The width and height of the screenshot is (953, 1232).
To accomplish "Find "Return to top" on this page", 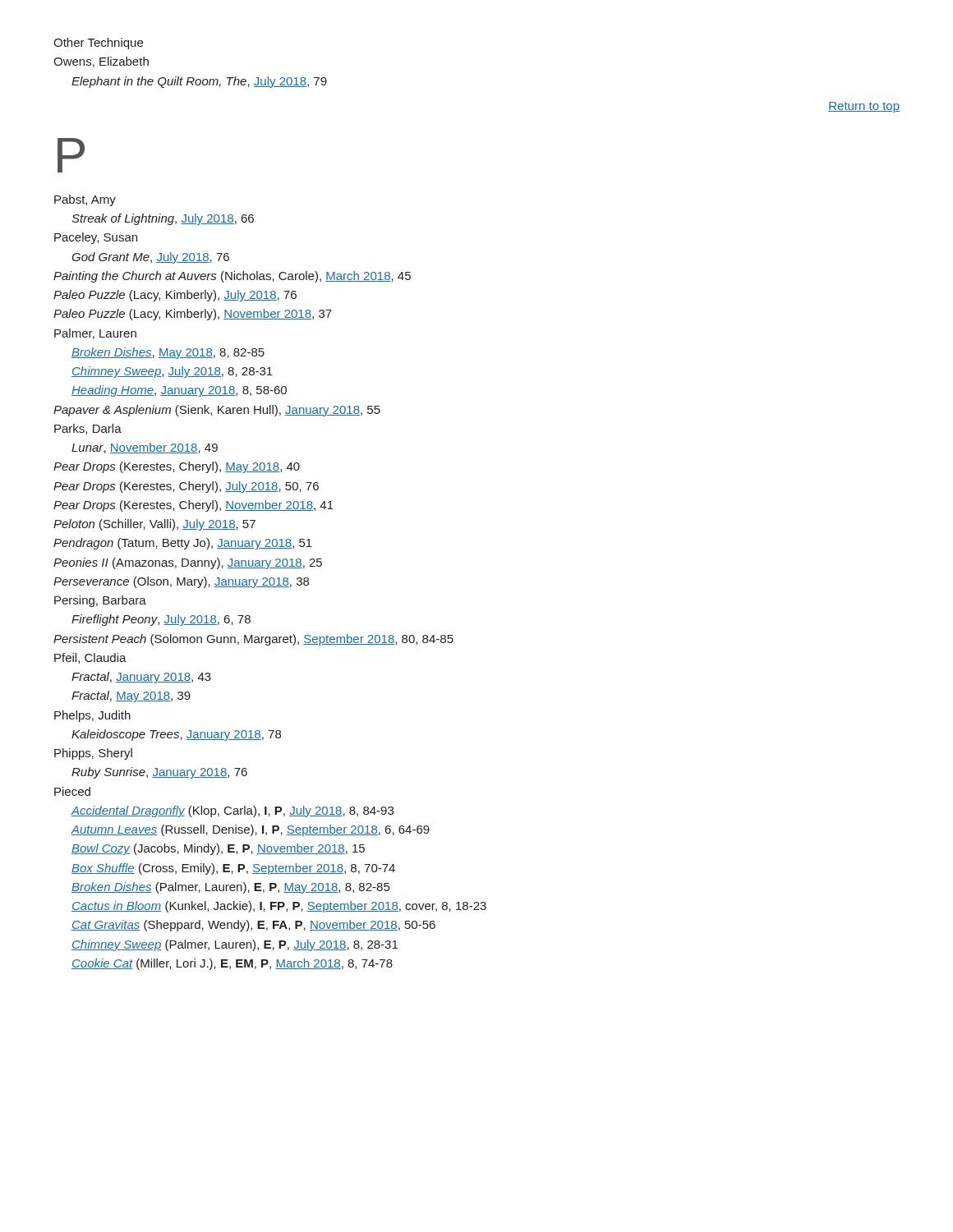I will [864, 105].
